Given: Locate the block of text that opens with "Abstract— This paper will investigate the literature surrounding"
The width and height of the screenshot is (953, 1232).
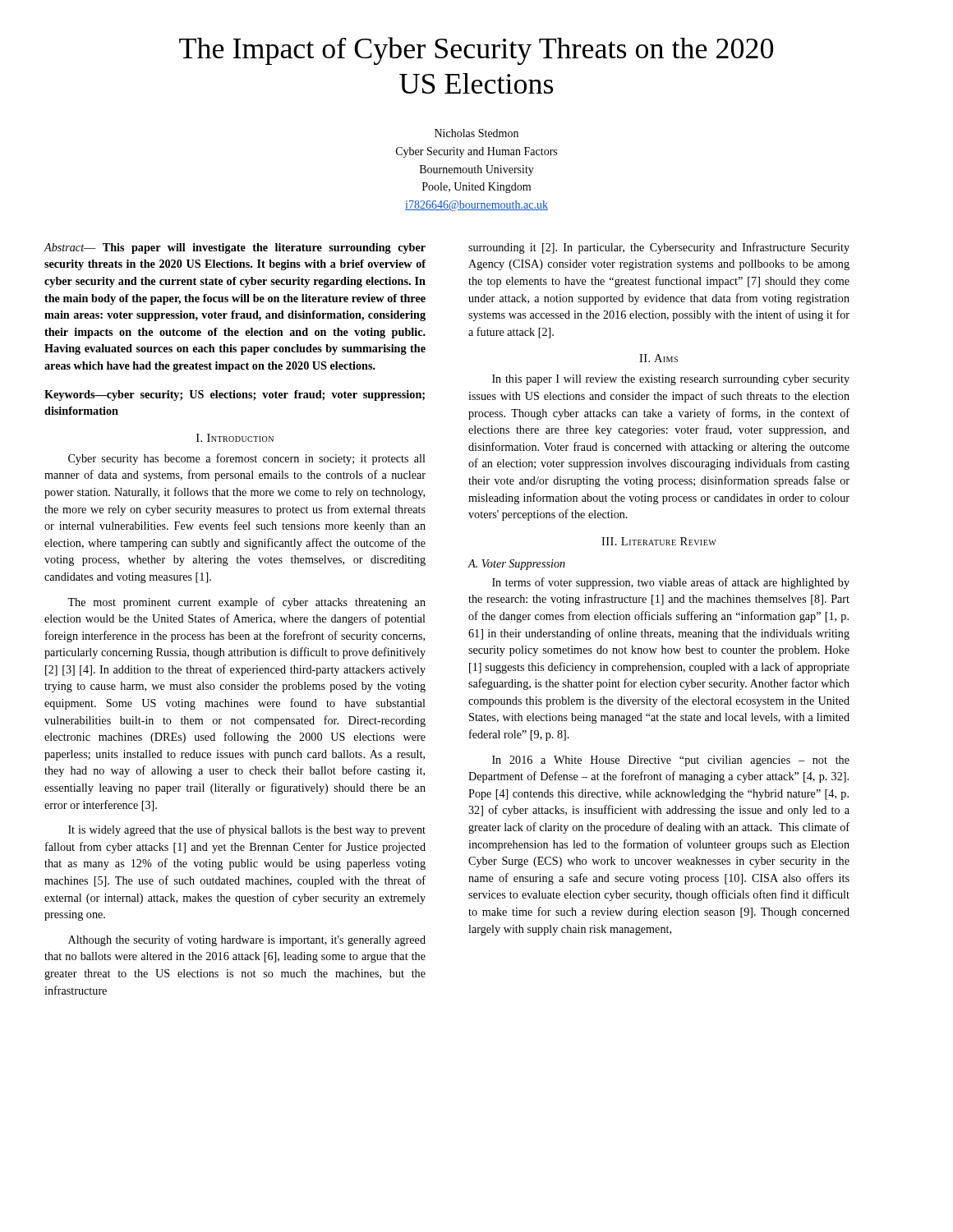Looking at the screenshot, I should tap(235, 306).
